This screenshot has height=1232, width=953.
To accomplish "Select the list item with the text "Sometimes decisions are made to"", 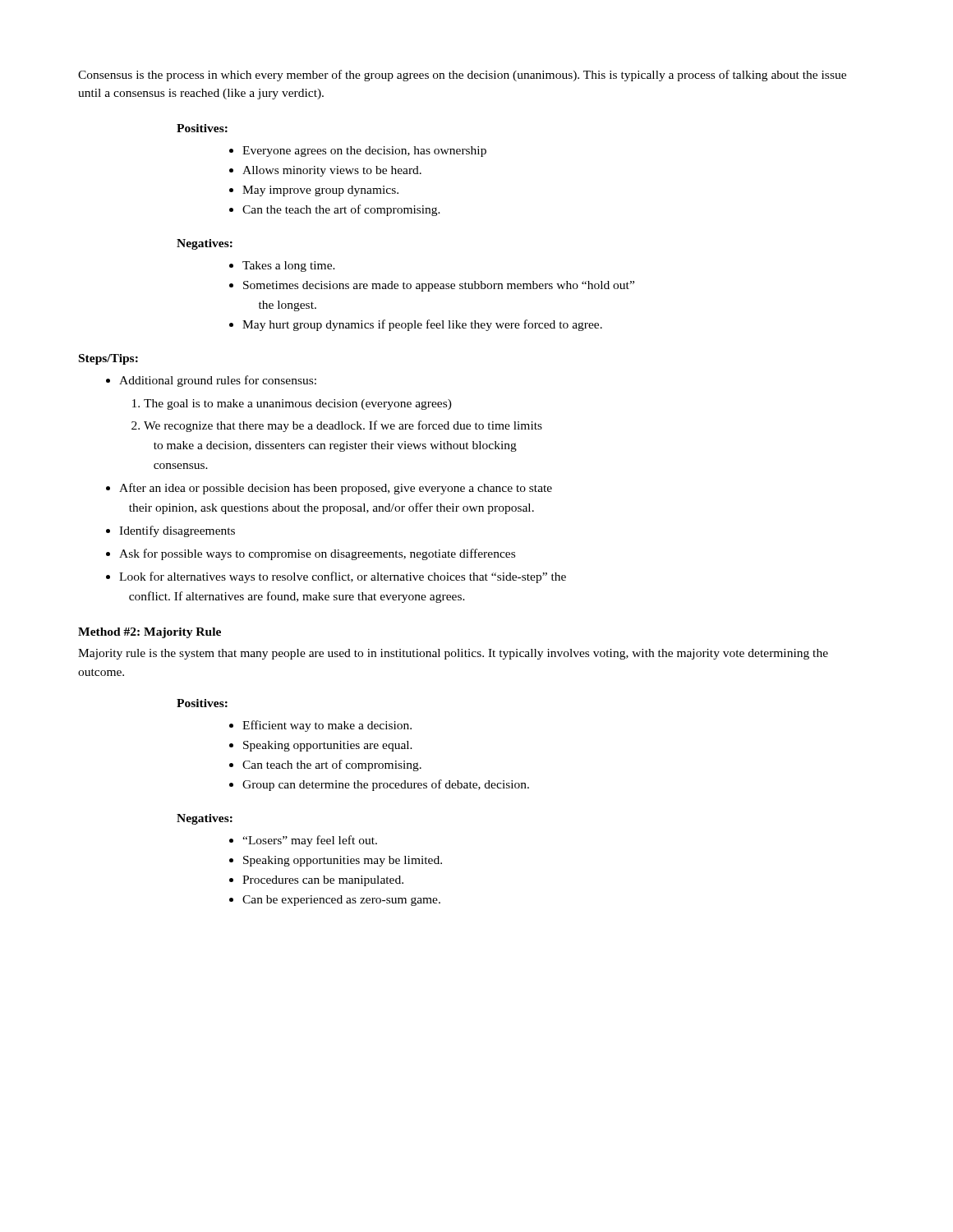I will pyautogui.click(x=439, y=294).
